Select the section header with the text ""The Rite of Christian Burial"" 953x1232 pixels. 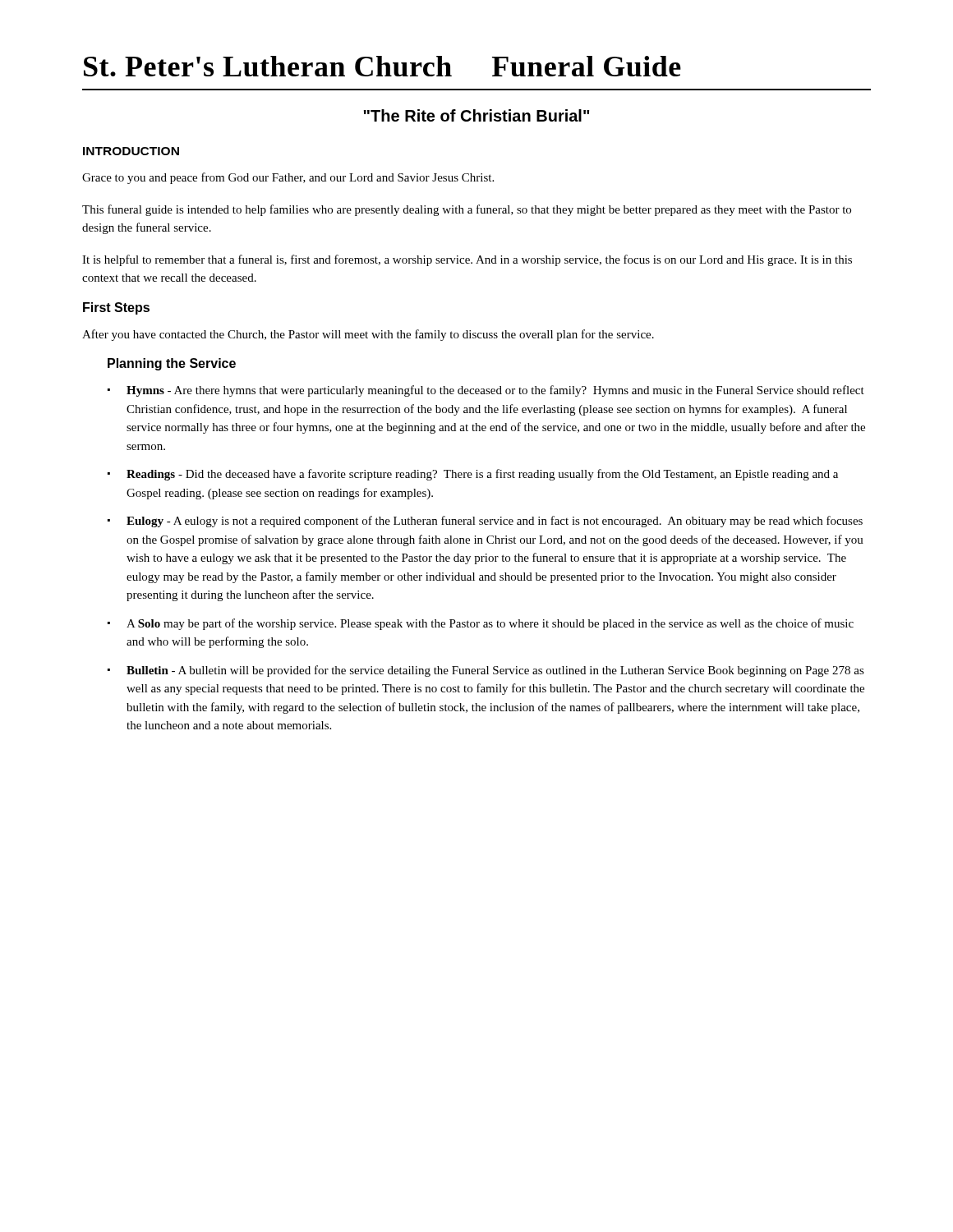(x=476, y=116)
